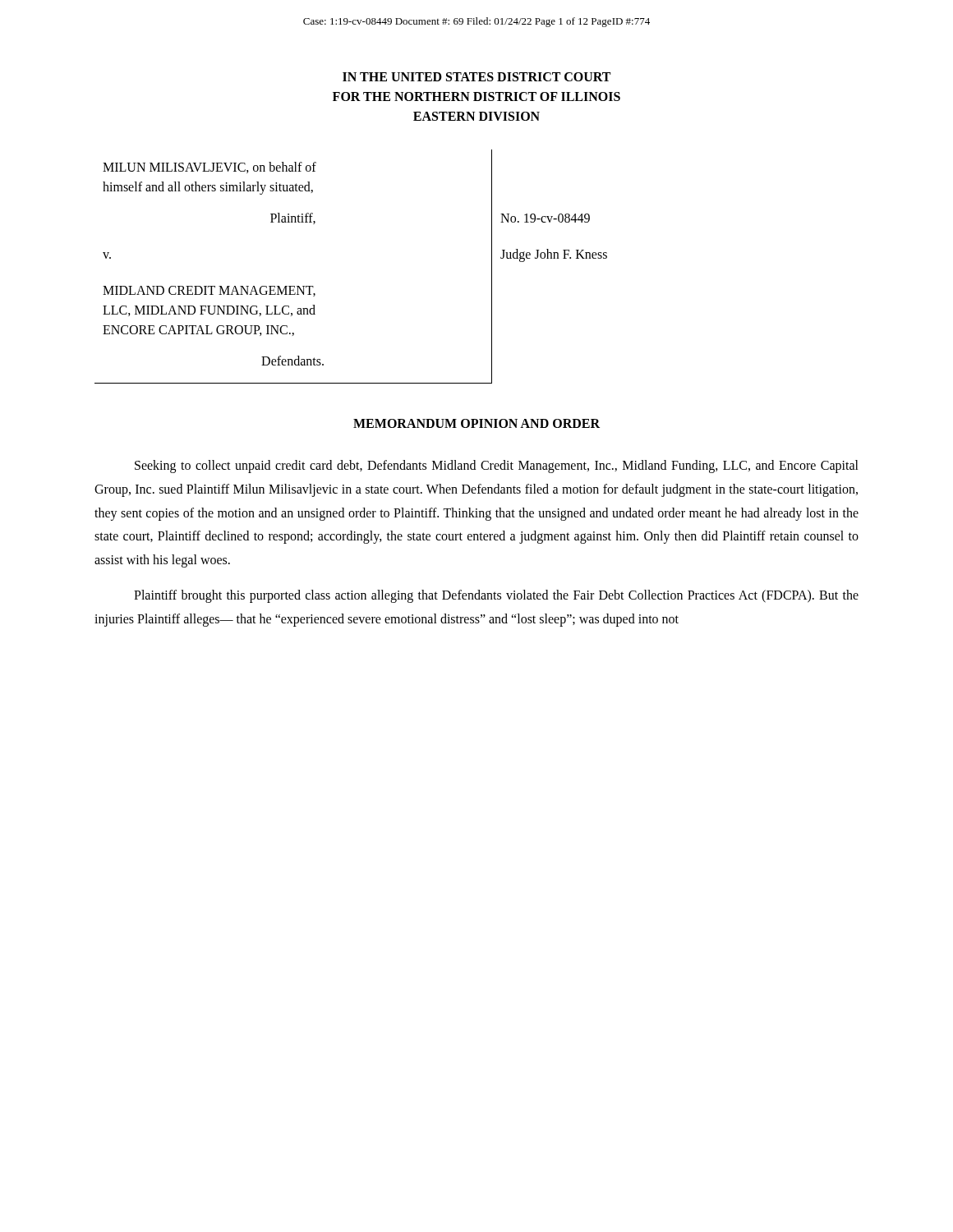Locate the text block with the text "Seeking to collect unpaid credit card debt, Defendants"
953x1232 pixels.
tap(476, 513)
